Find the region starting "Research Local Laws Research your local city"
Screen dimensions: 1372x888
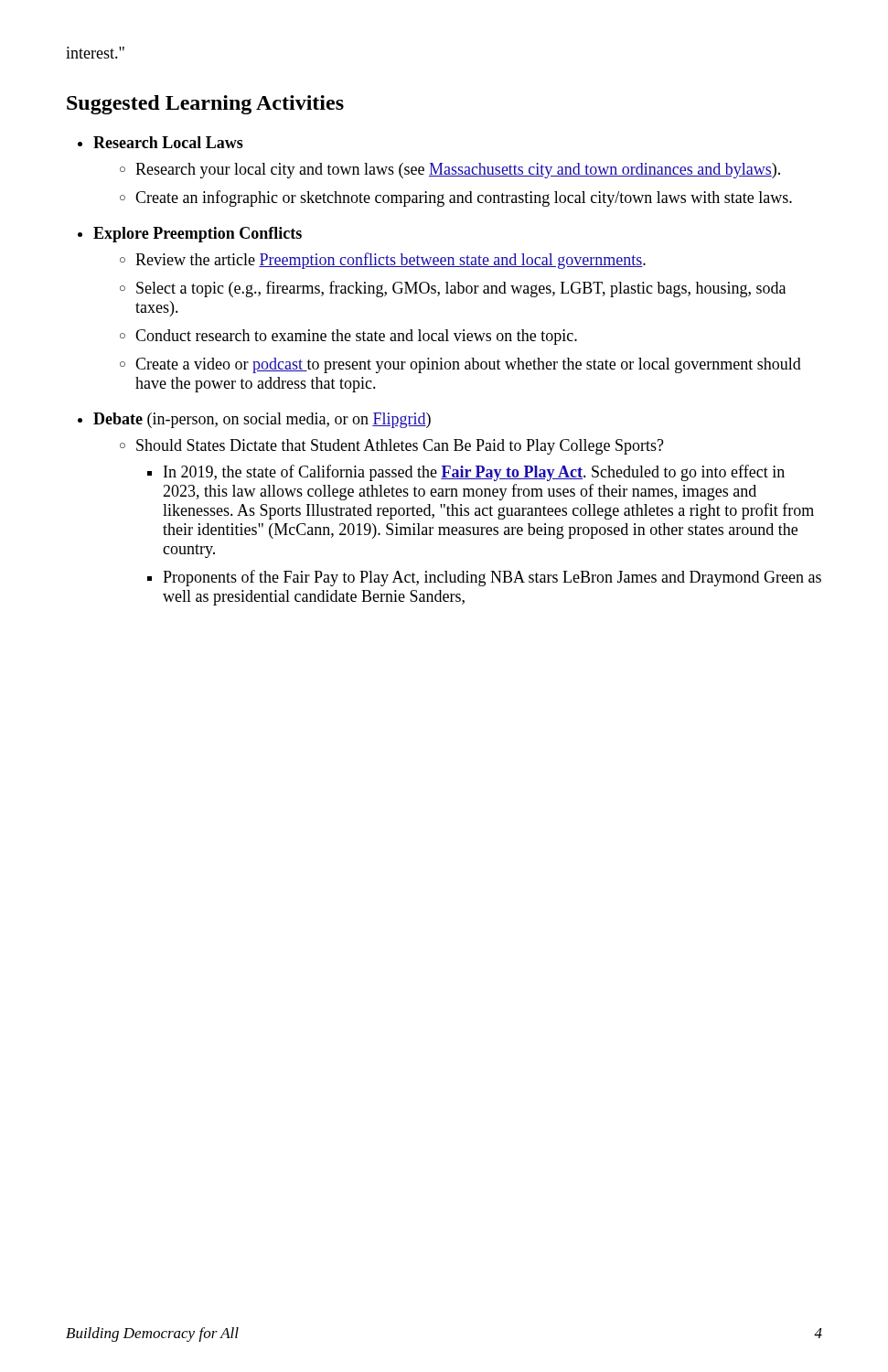pyautogui.click(x=458, y=171)
